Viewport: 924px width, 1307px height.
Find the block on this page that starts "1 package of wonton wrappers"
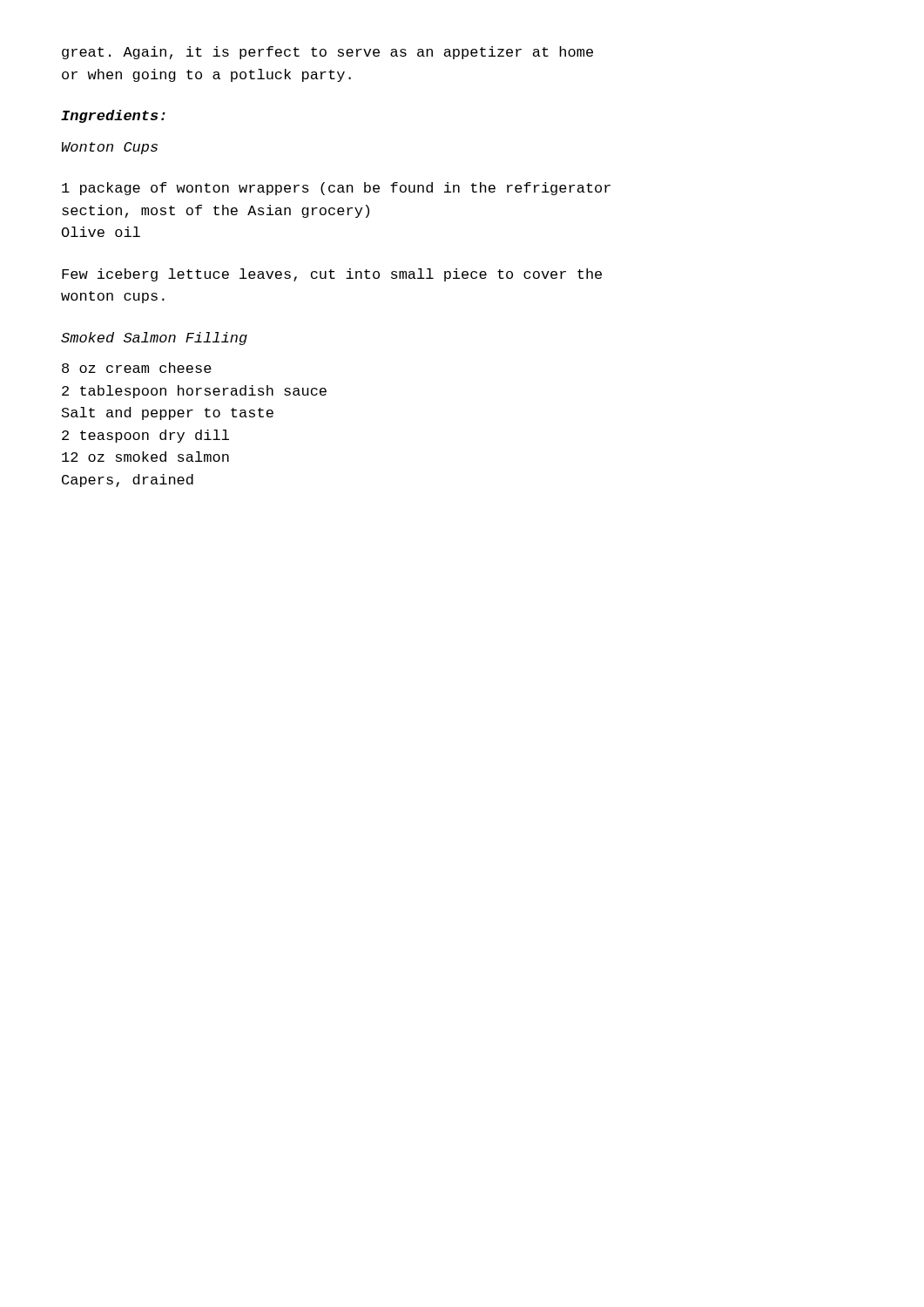pyautogui.click(x=336, y=211)
